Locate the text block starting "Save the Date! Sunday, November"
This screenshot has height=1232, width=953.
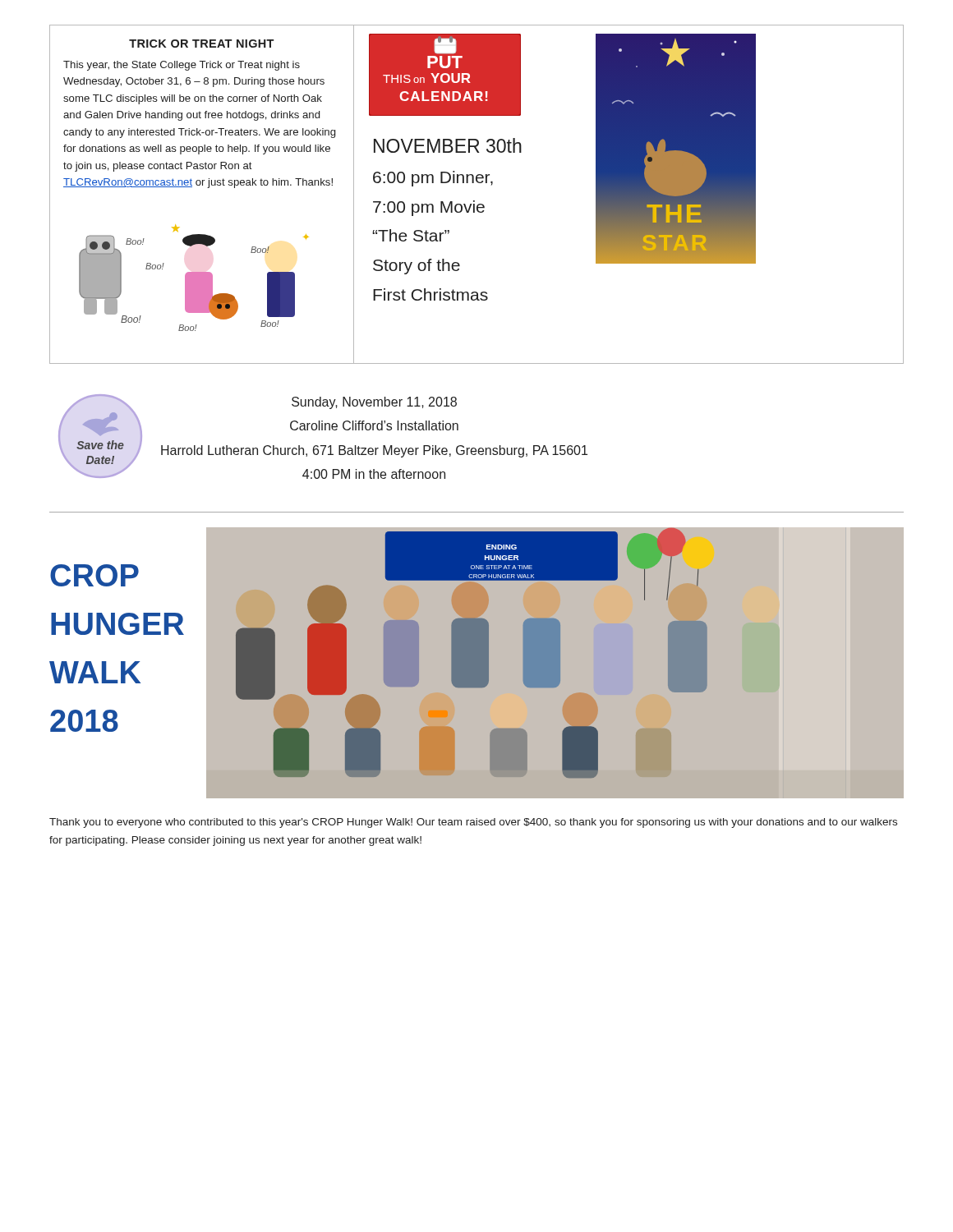pos(323,438)
